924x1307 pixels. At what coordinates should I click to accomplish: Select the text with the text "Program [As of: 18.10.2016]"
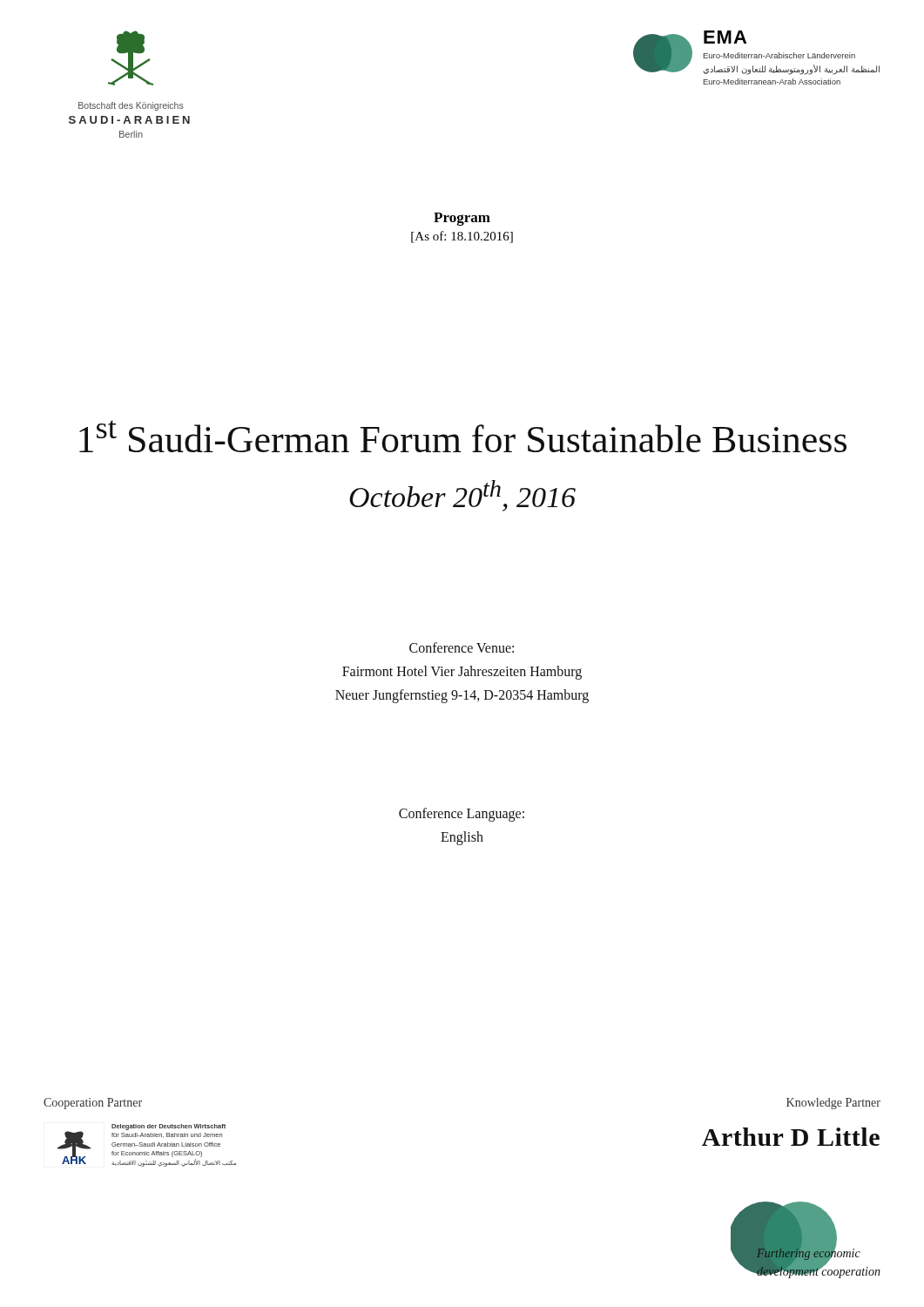click(x=462, y=227)
